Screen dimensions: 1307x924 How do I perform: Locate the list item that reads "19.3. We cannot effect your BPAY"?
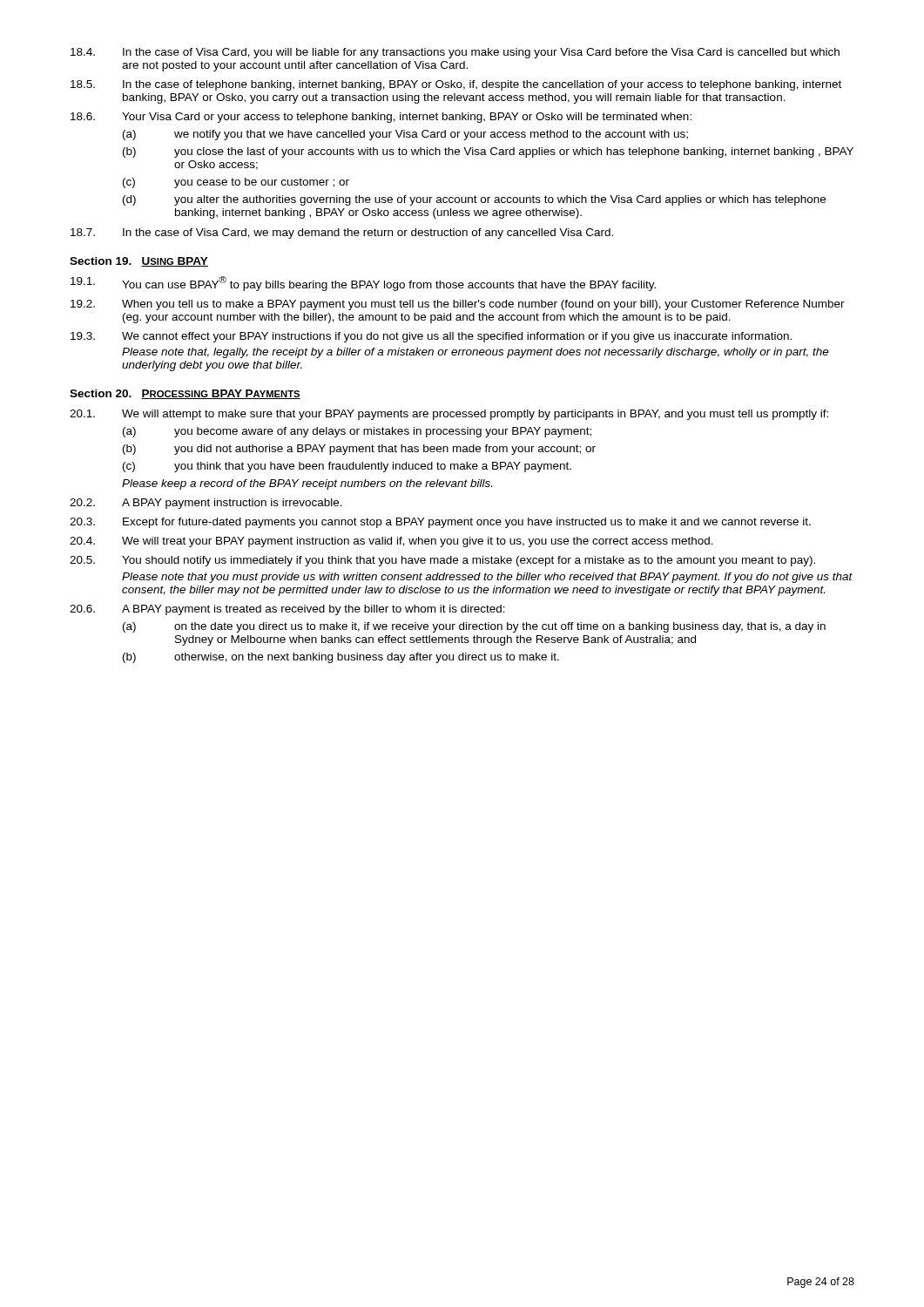[462, 336]
